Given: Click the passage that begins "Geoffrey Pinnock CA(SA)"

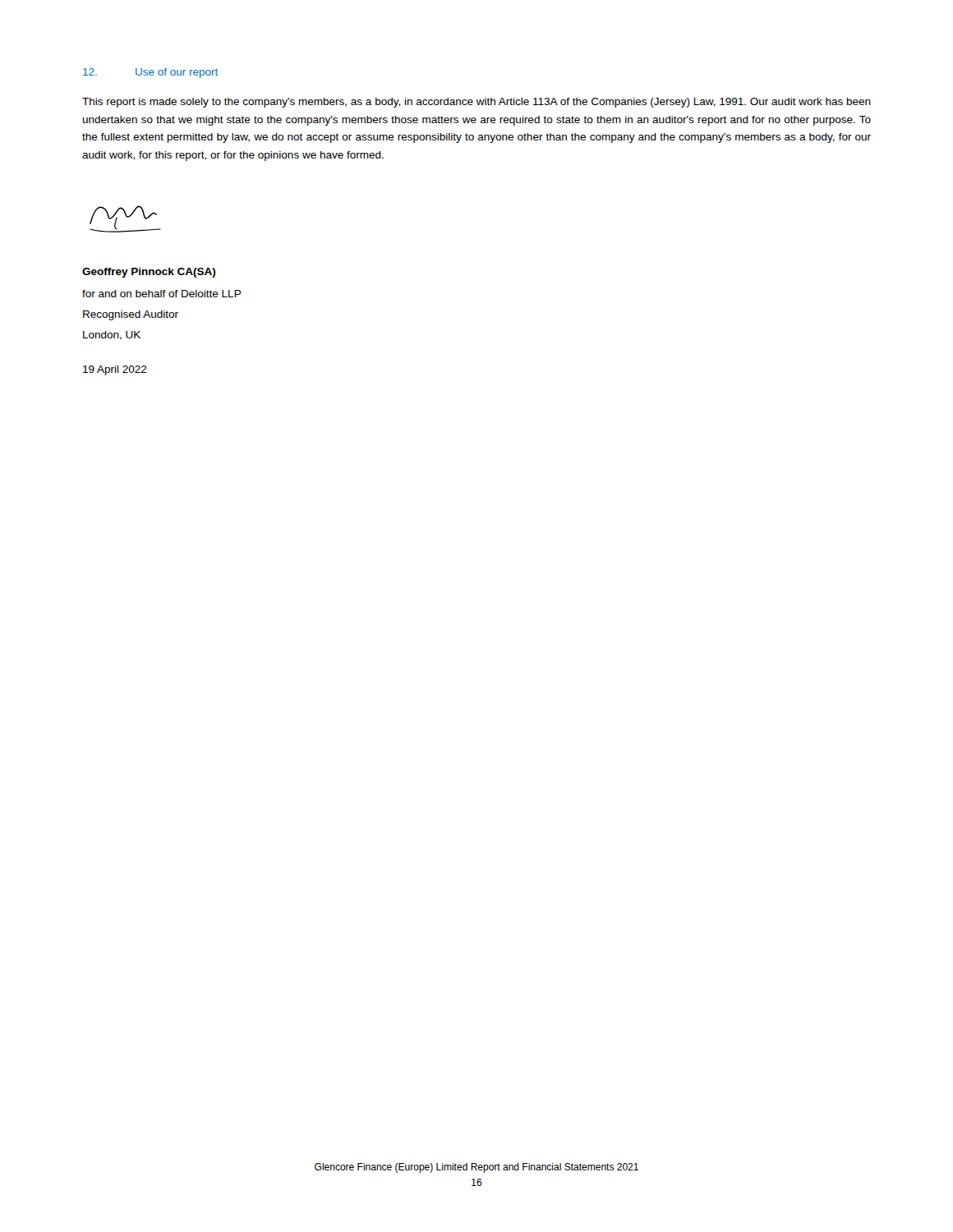Looking at the screenshot, I should [149, 273].
